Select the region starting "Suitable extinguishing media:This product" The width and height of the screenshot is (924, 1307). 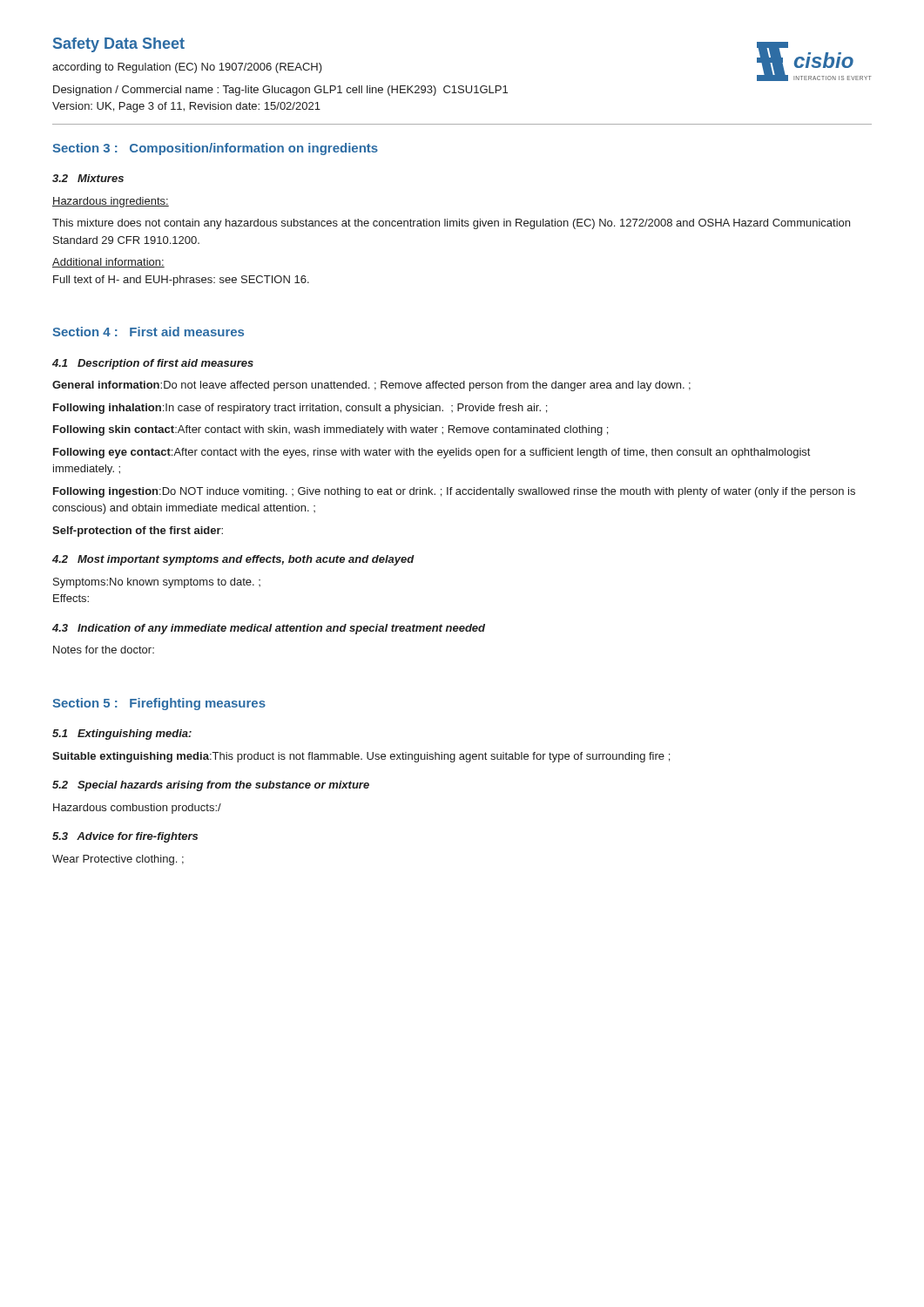pos(462,756)
